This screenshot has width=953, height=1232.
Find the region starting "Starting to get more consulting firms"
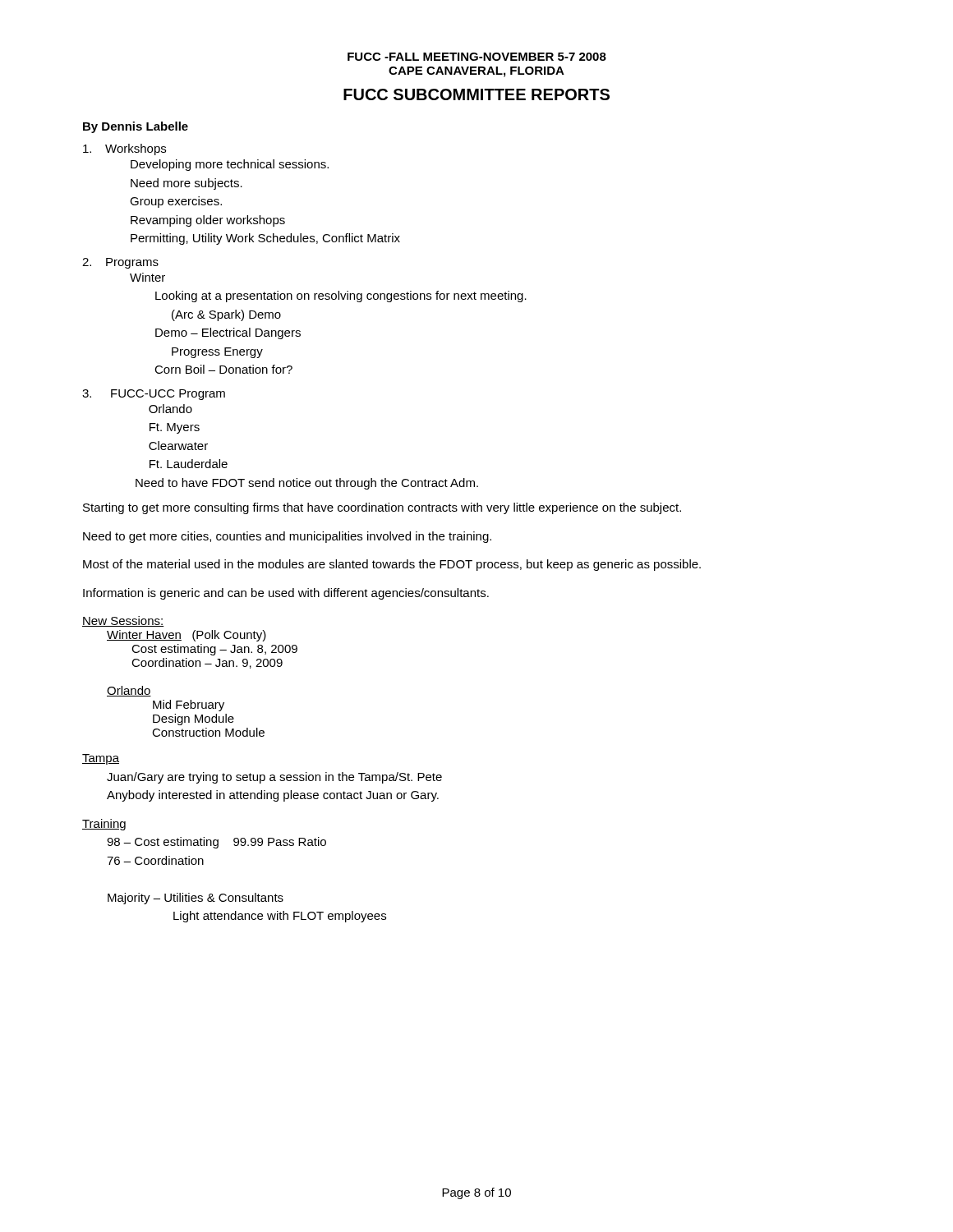click(x=382, y=507)
